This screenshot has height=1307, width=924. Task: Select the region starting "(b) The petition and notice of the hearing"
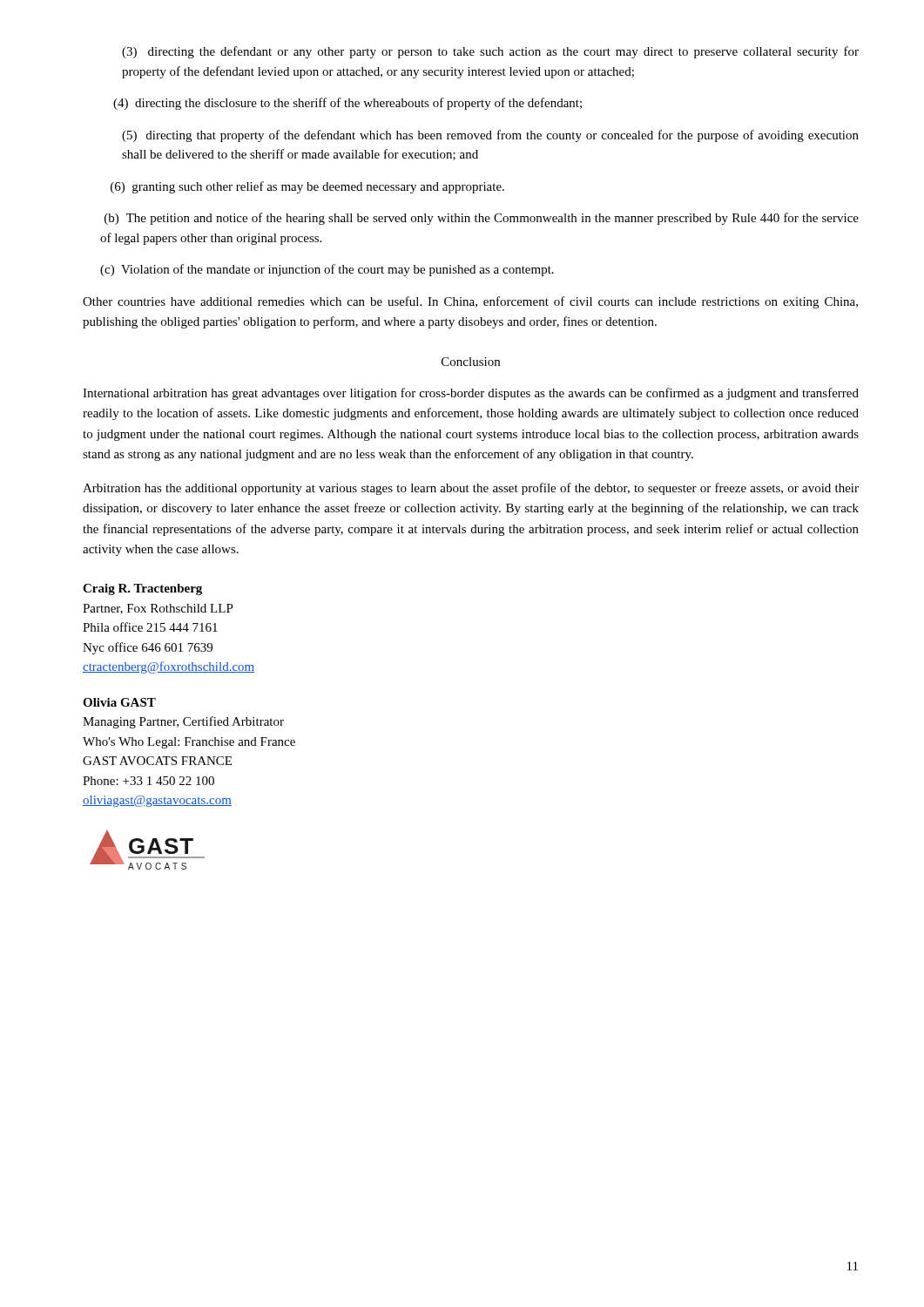(x=479, y=228)
